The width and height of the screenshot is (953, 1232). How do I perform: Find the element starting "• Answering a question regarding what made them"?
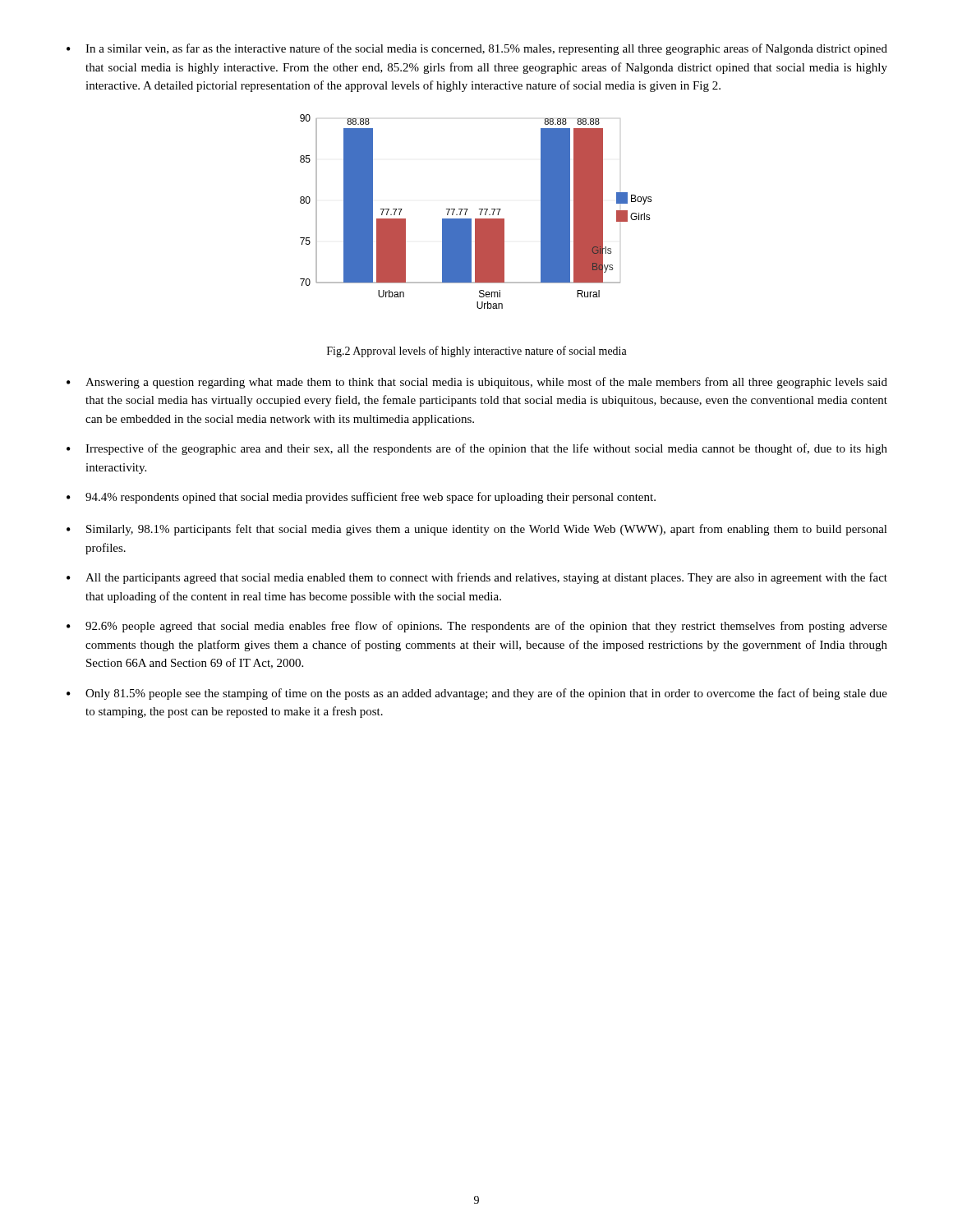476,400
